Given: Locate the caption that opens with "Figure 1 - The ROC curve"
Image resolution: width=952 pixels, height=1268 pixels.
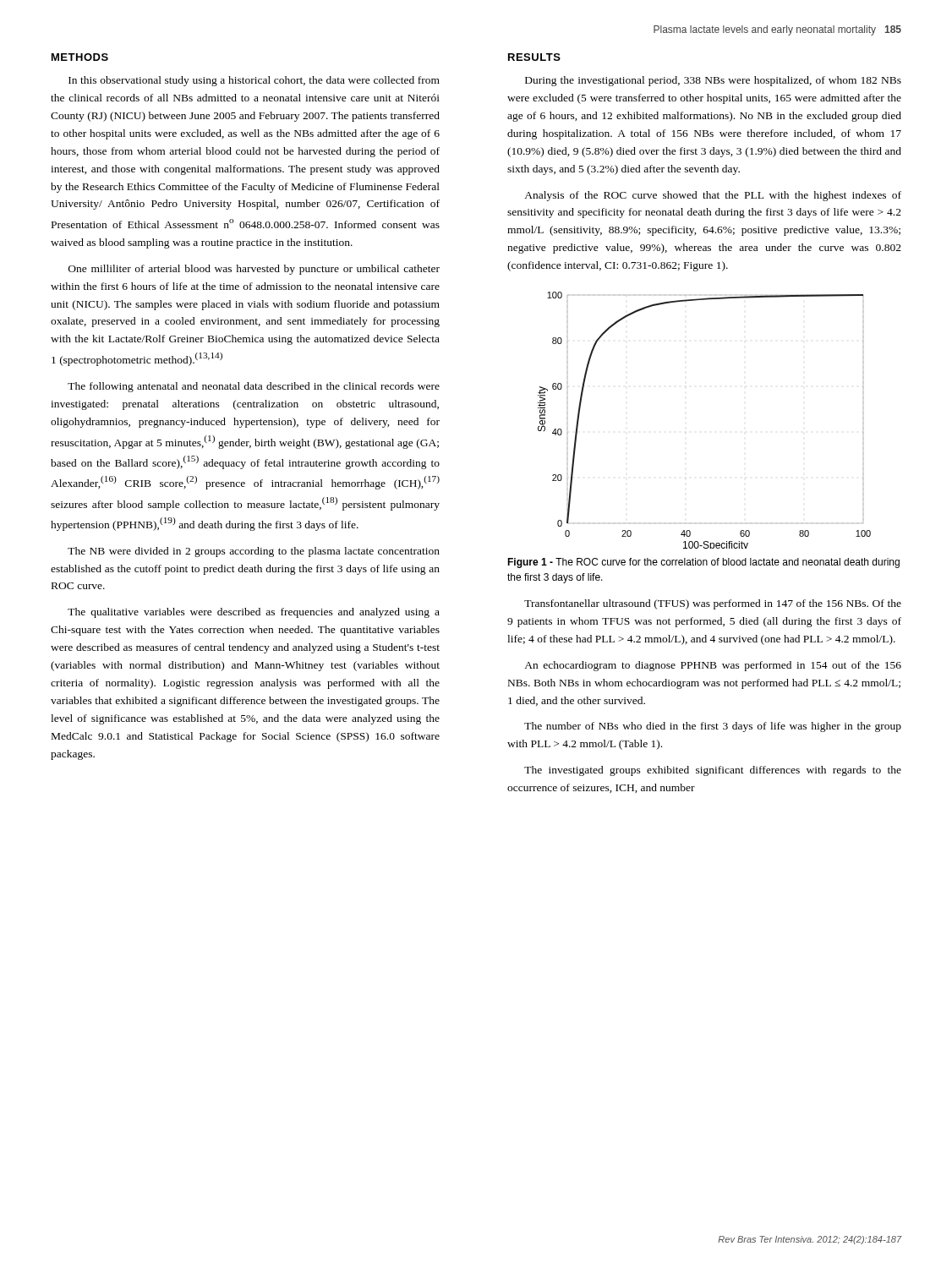Looking at the screenshot, I should coord(704,570).
